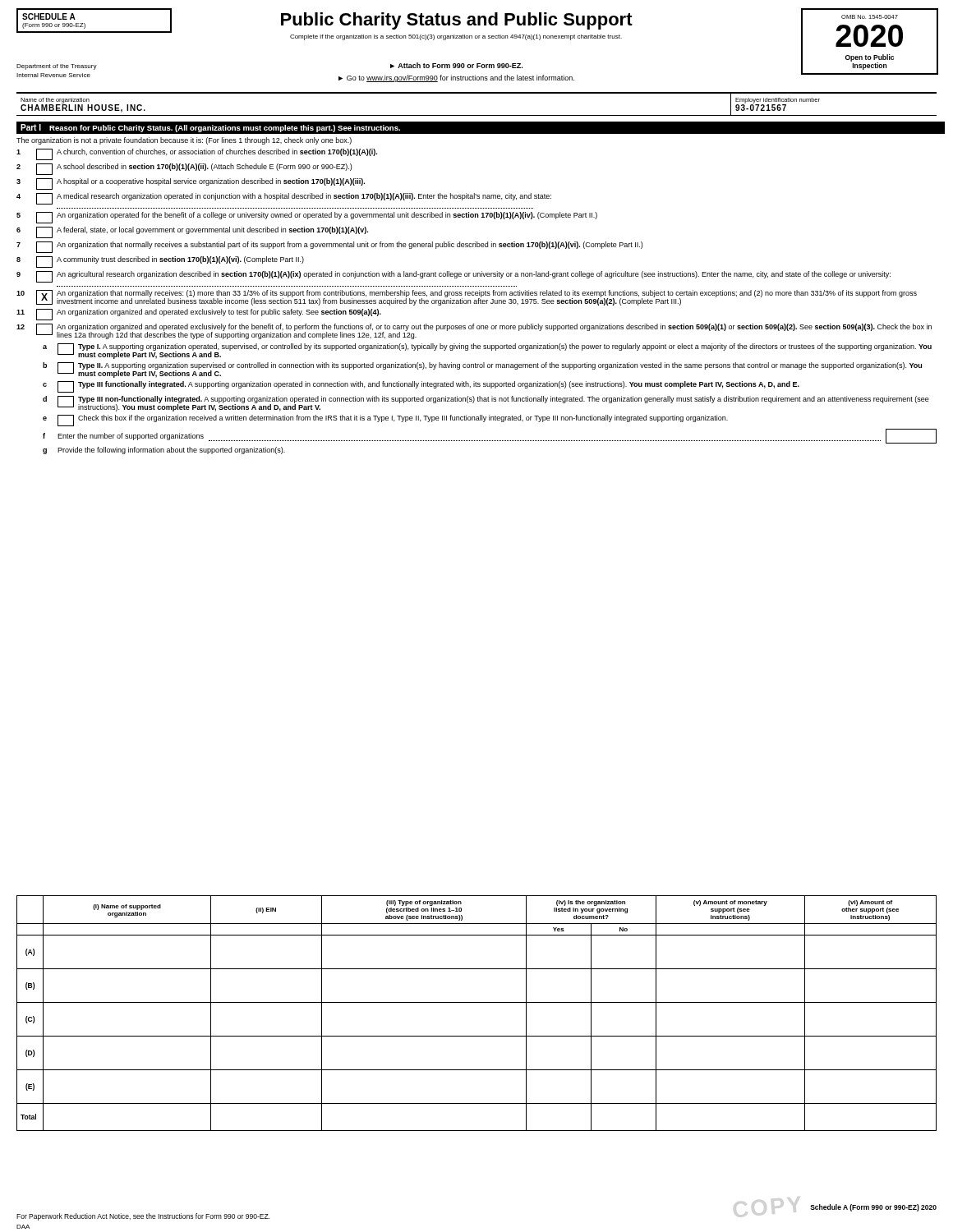
Task: Locate the block of text that opens with "d Type III"
Action: (x=490, y=403)
